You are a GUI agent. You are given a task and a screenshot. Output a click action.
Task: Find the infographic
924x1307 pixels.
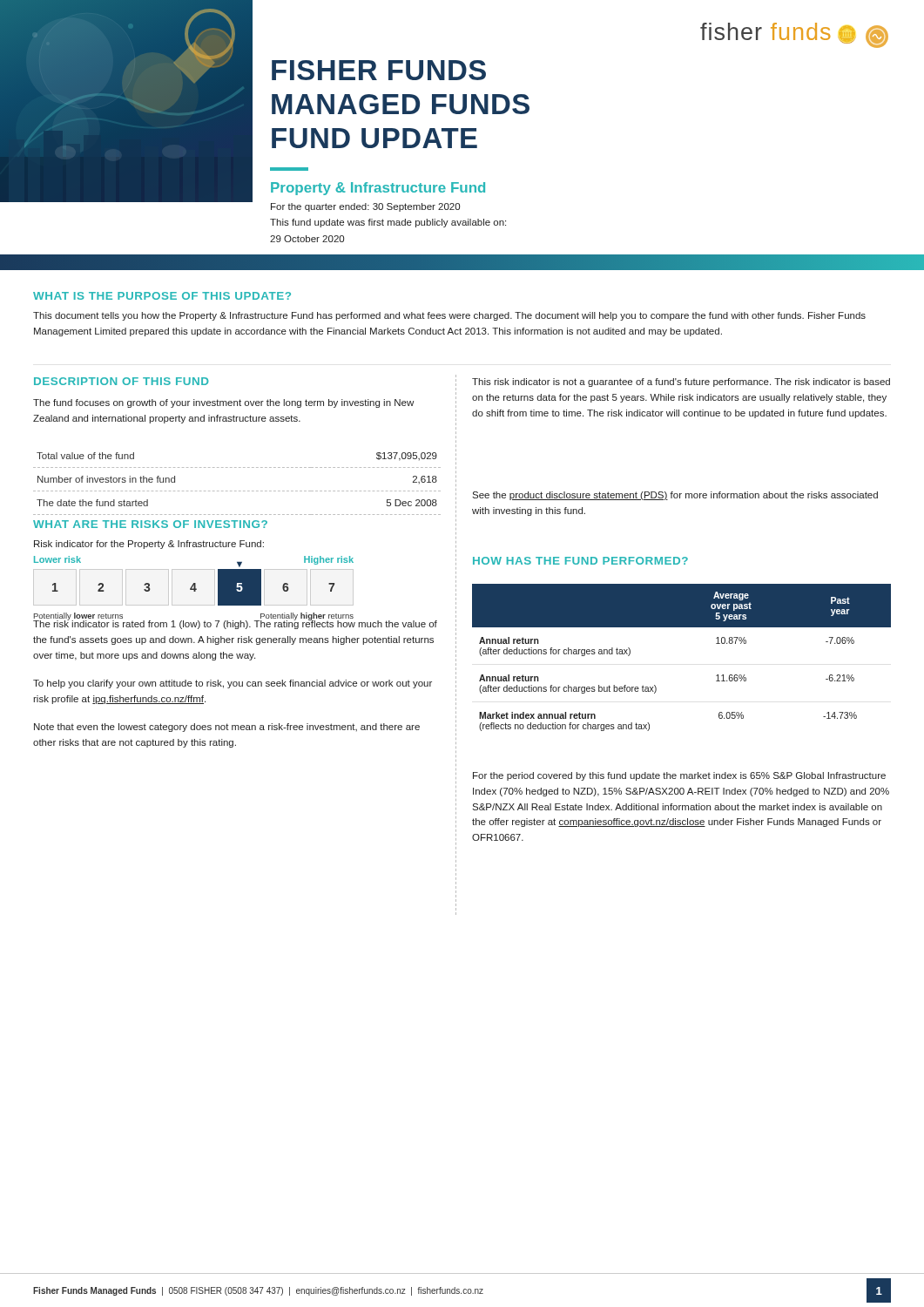click(193, 587)
